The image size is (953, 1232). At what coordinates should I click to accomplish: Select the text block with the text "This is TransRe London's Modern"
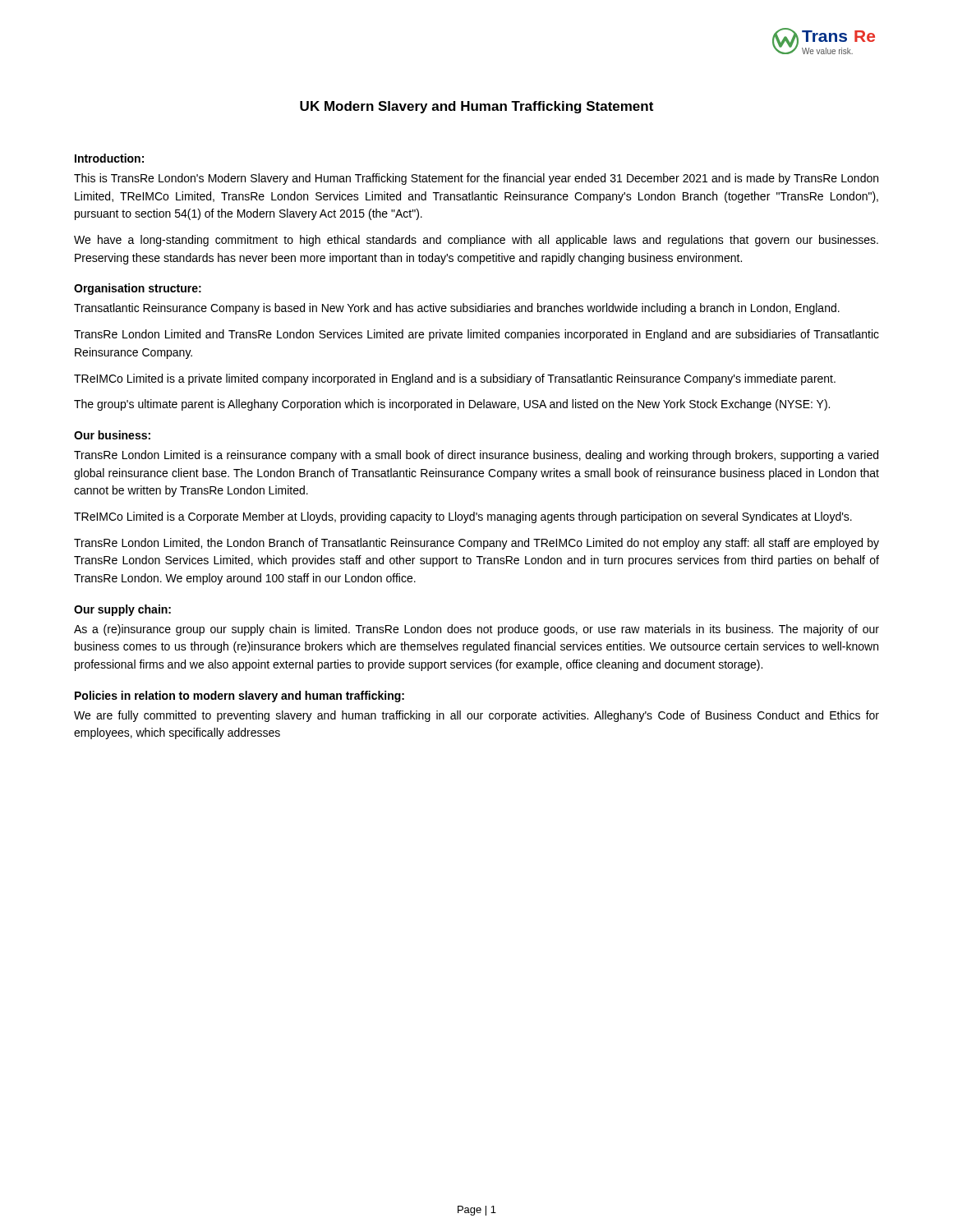click(x=476, y=196)
